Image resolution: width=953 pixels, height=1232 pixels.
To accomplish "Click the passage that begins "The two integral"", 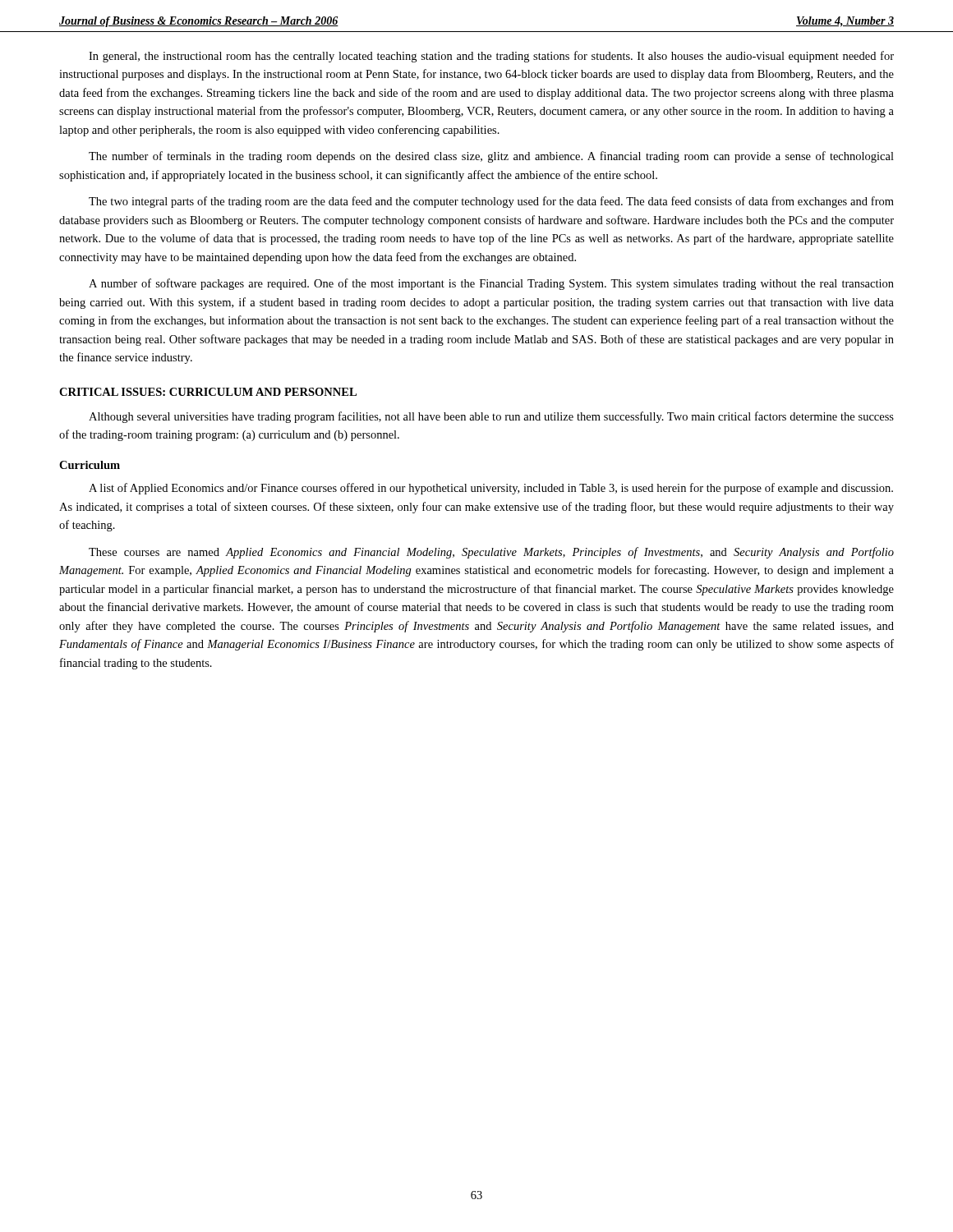I will 476,229.
